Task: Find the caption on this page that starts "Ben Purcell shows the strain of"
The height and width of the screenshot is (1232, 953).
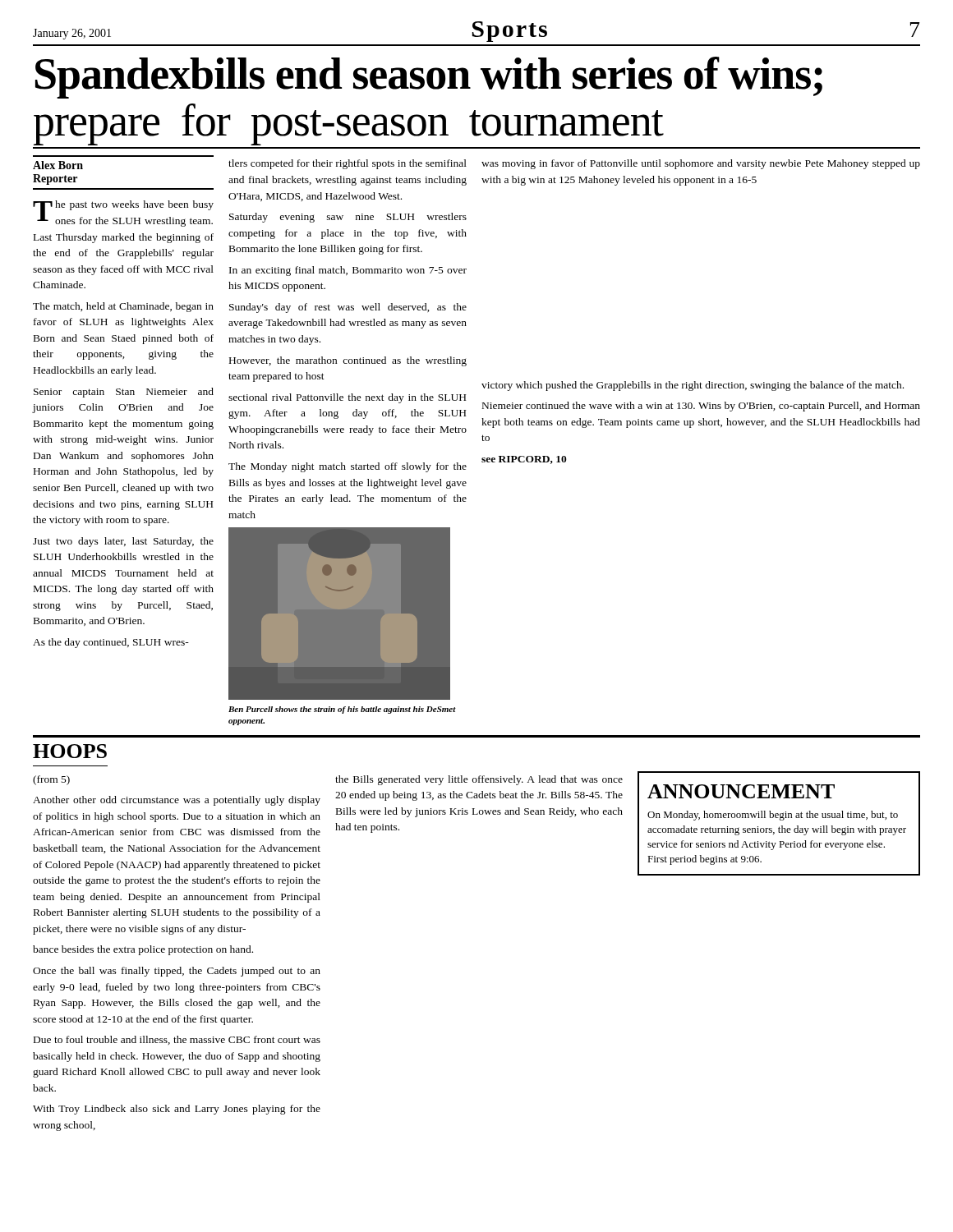Action: pyautogui.click(x=342, y=715)
